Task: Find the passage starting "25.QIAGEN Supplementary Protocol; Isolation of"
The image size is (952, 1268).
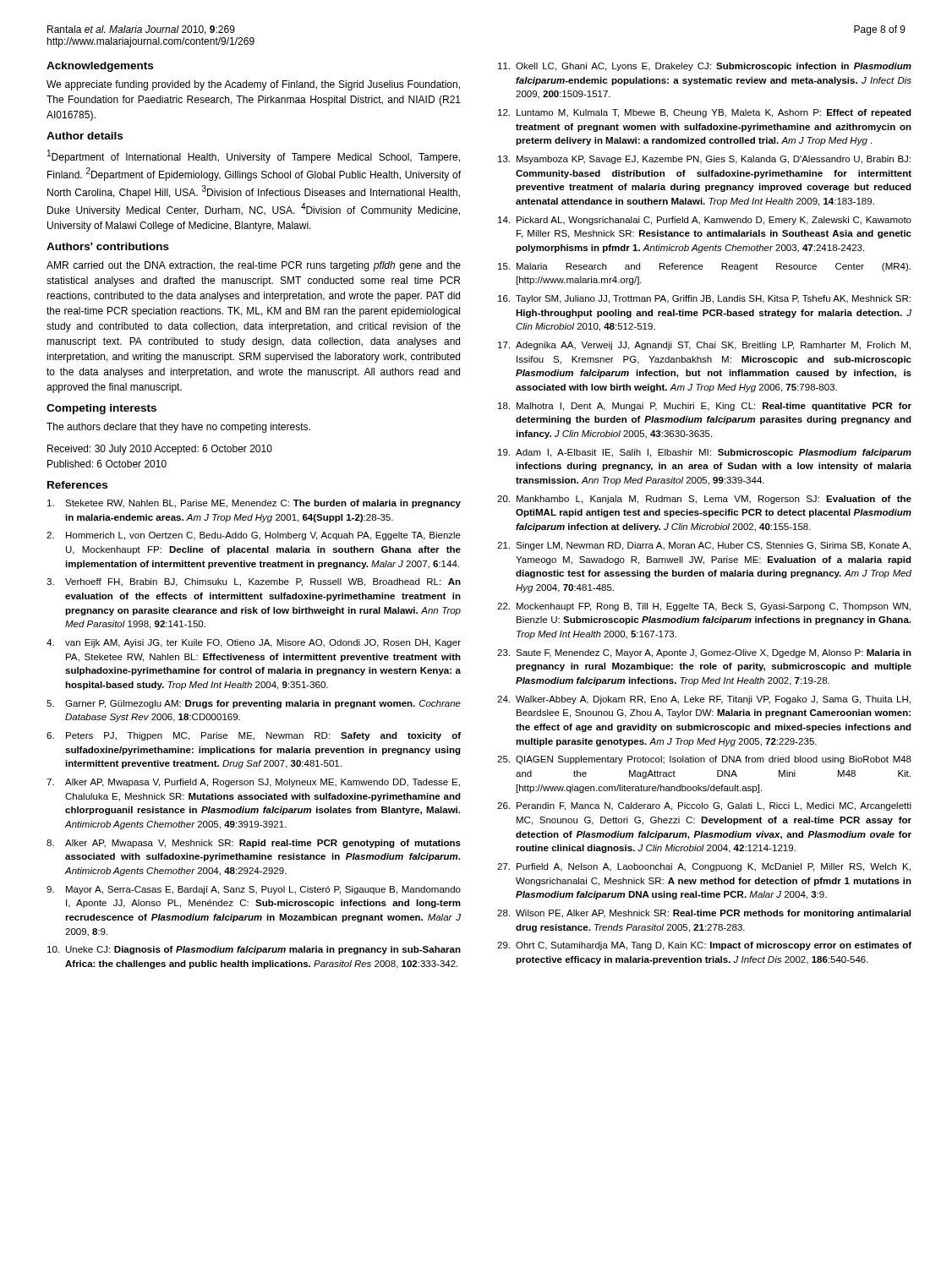Action: pyautogui.click(x=704, y=774)
